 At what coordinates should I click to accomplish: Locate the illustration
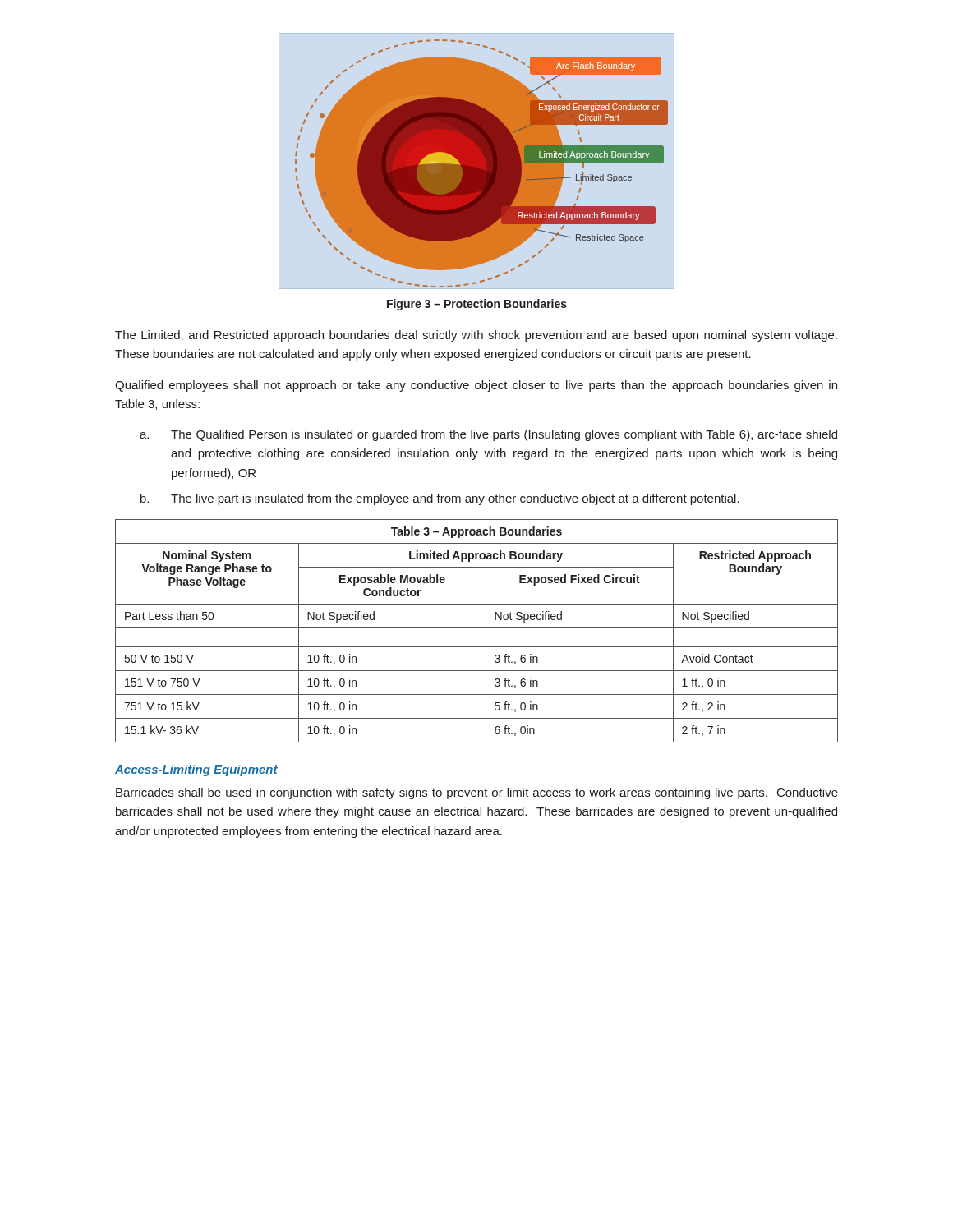pyautogui.click(x=476, y=161)
